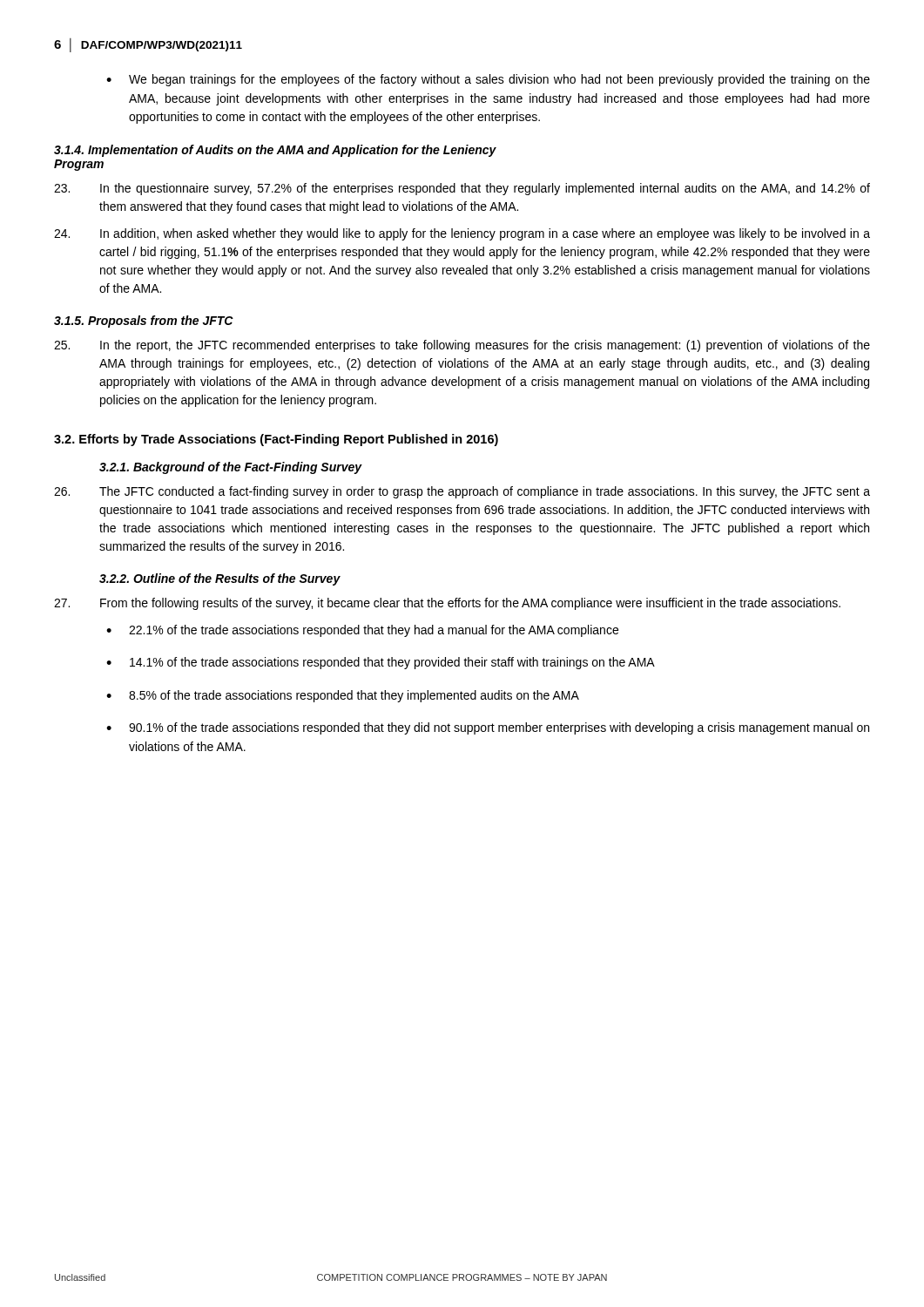924x1307 pixels.
Task: Find the text block starting "• 90.1% of the trade"
Action: click(488, 738)
